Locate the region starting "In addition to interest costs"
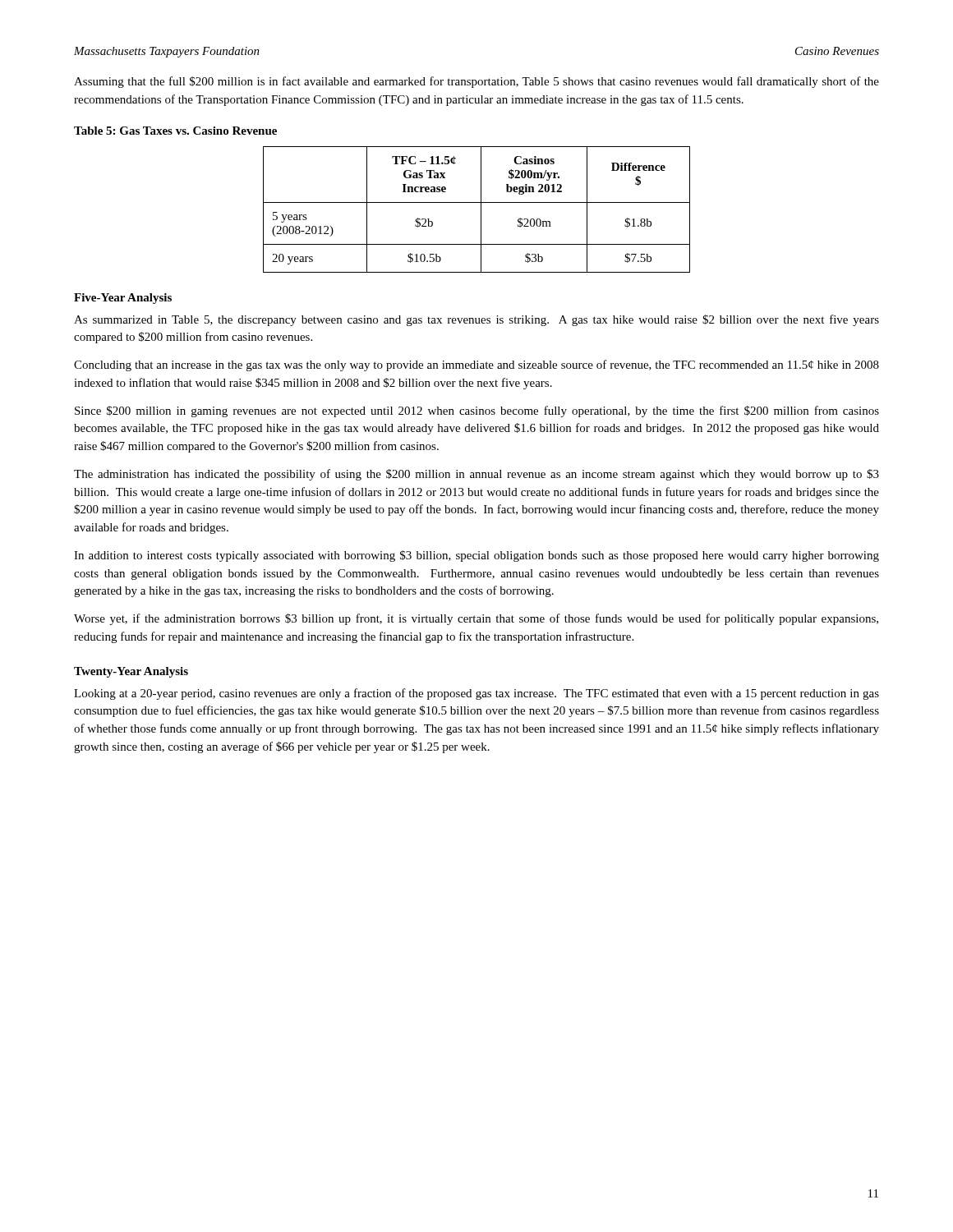Screen dimensions: 1232x953 click(x=476, y=573)
